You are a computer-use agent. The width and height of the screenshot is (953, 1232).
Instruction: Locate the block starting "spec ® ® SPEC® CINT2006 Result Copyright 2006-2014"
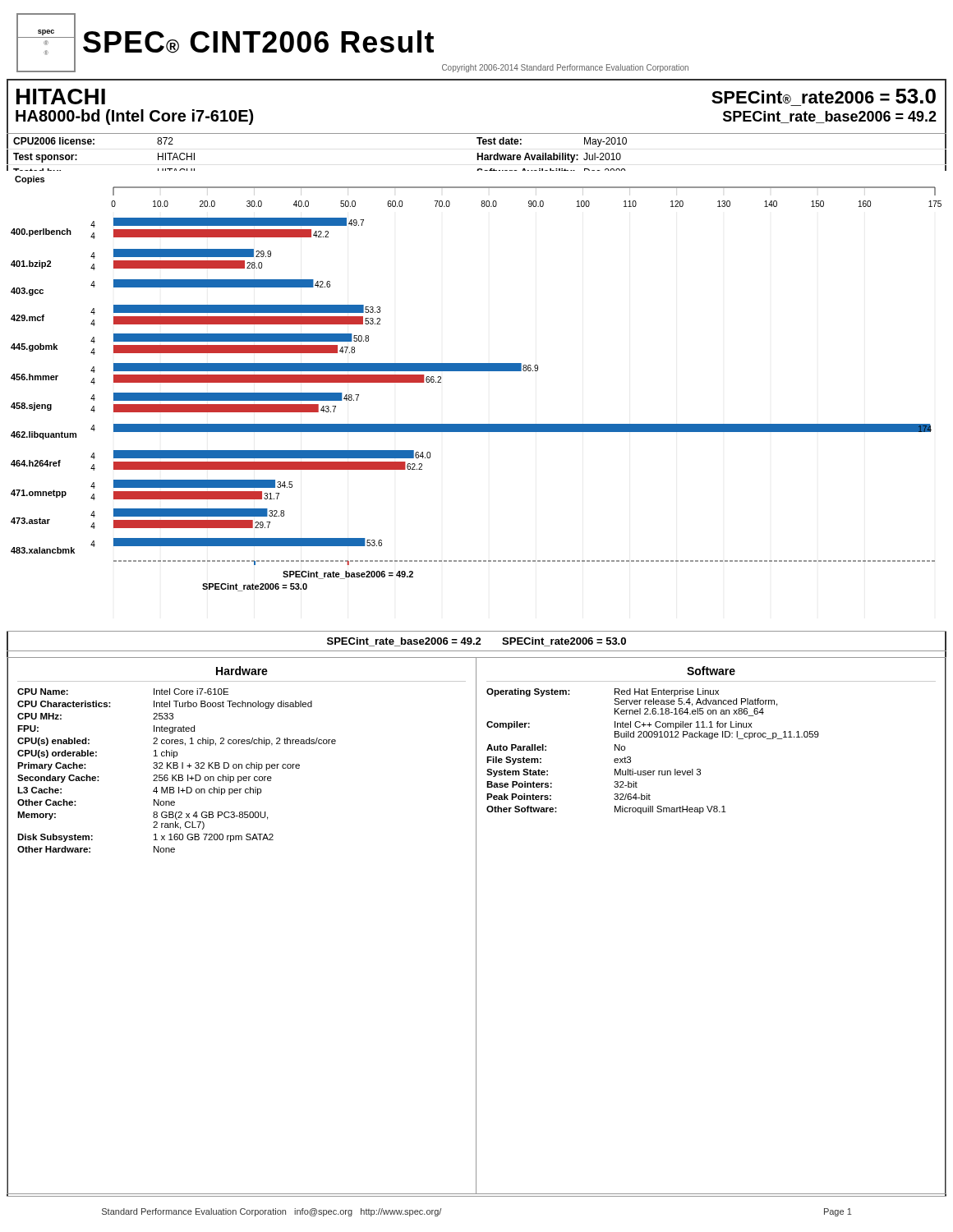click(x=353, y=43)
